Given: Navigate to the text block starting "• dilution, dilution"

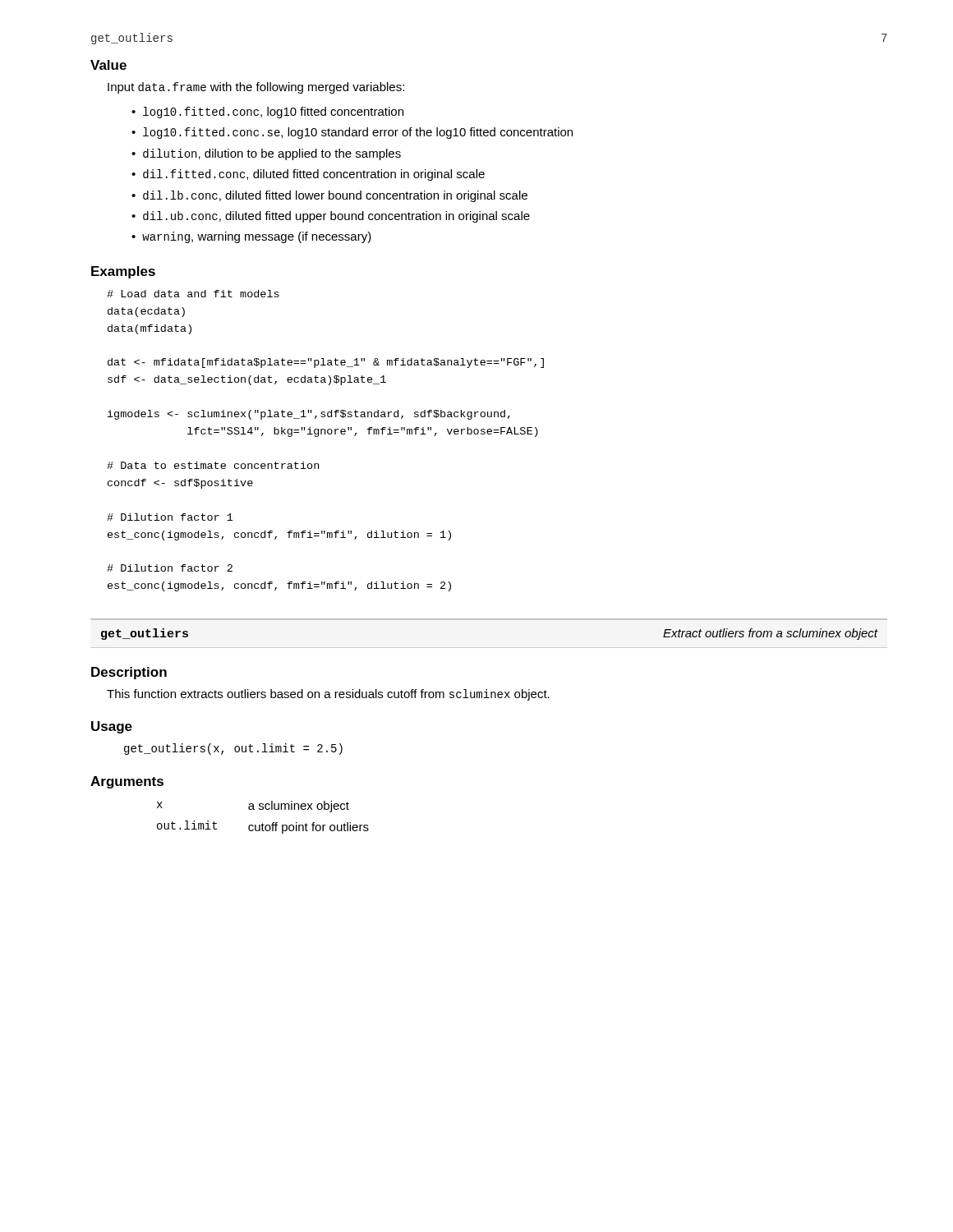Looking at the screenshot, I should pos(266,154).
